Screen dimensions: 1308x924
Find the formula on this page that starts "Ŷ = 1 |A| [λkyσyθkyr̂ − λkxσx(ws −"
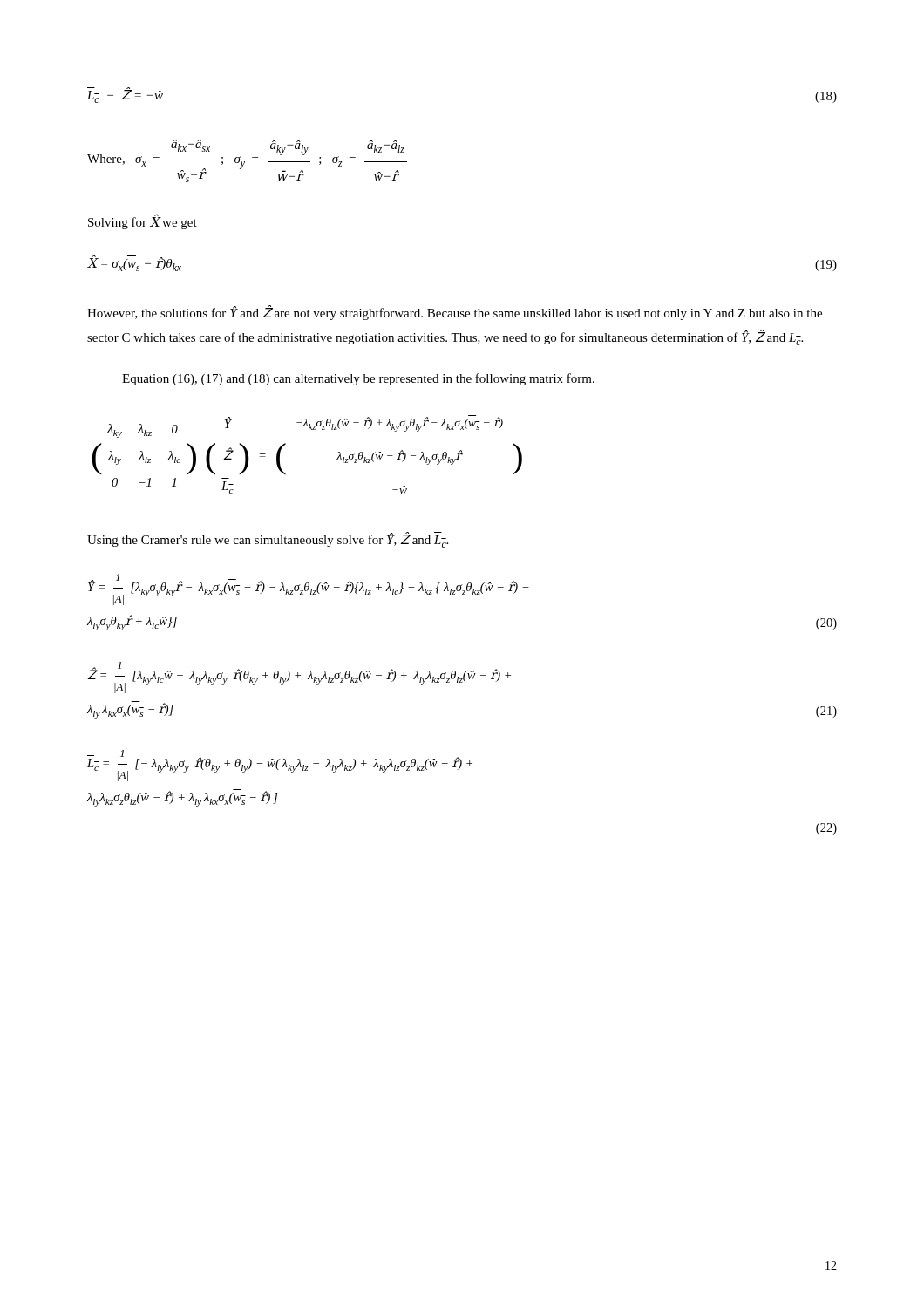462,601
